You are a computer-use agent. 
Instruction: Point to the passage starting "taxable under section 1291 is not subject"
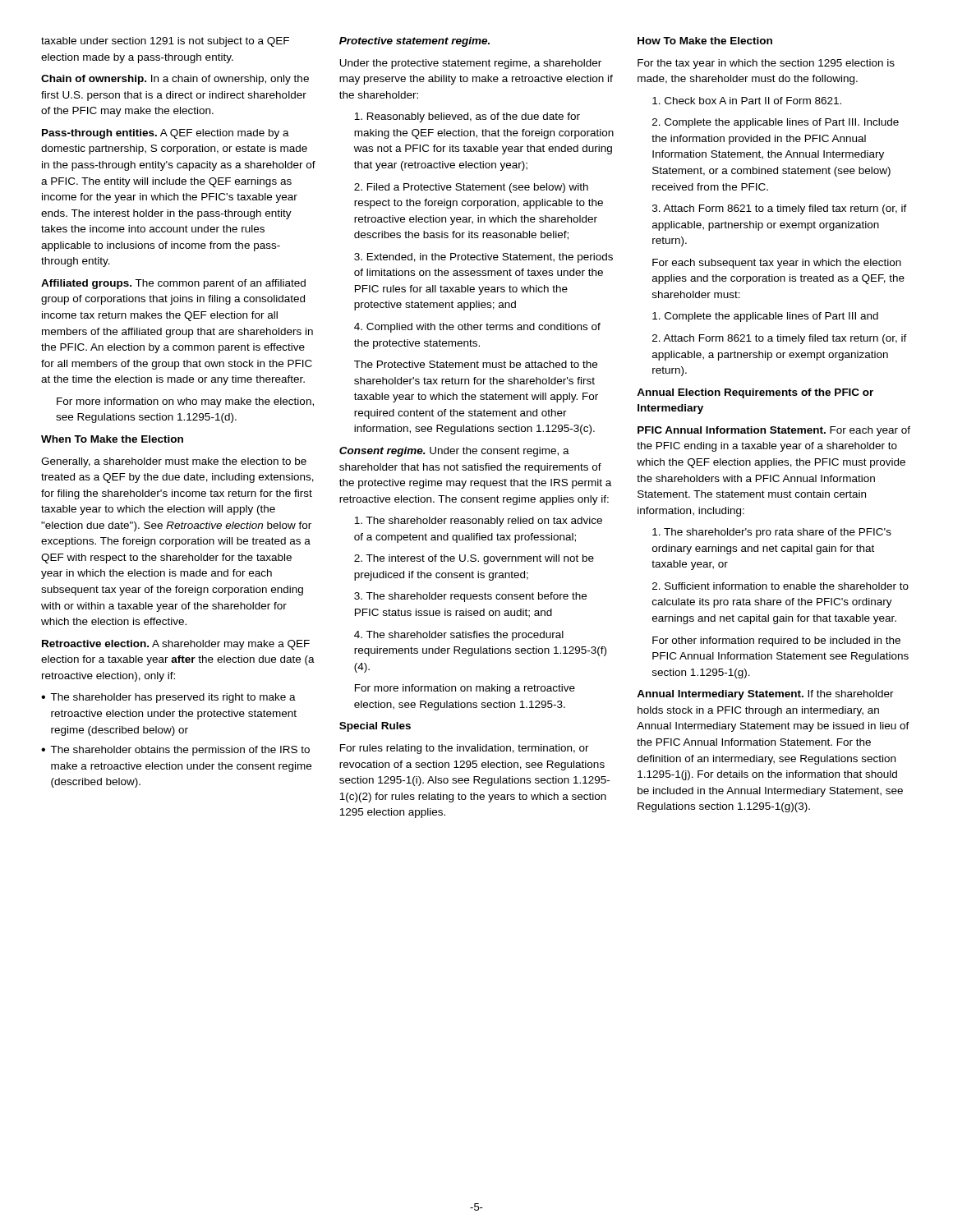pos(179,49)
